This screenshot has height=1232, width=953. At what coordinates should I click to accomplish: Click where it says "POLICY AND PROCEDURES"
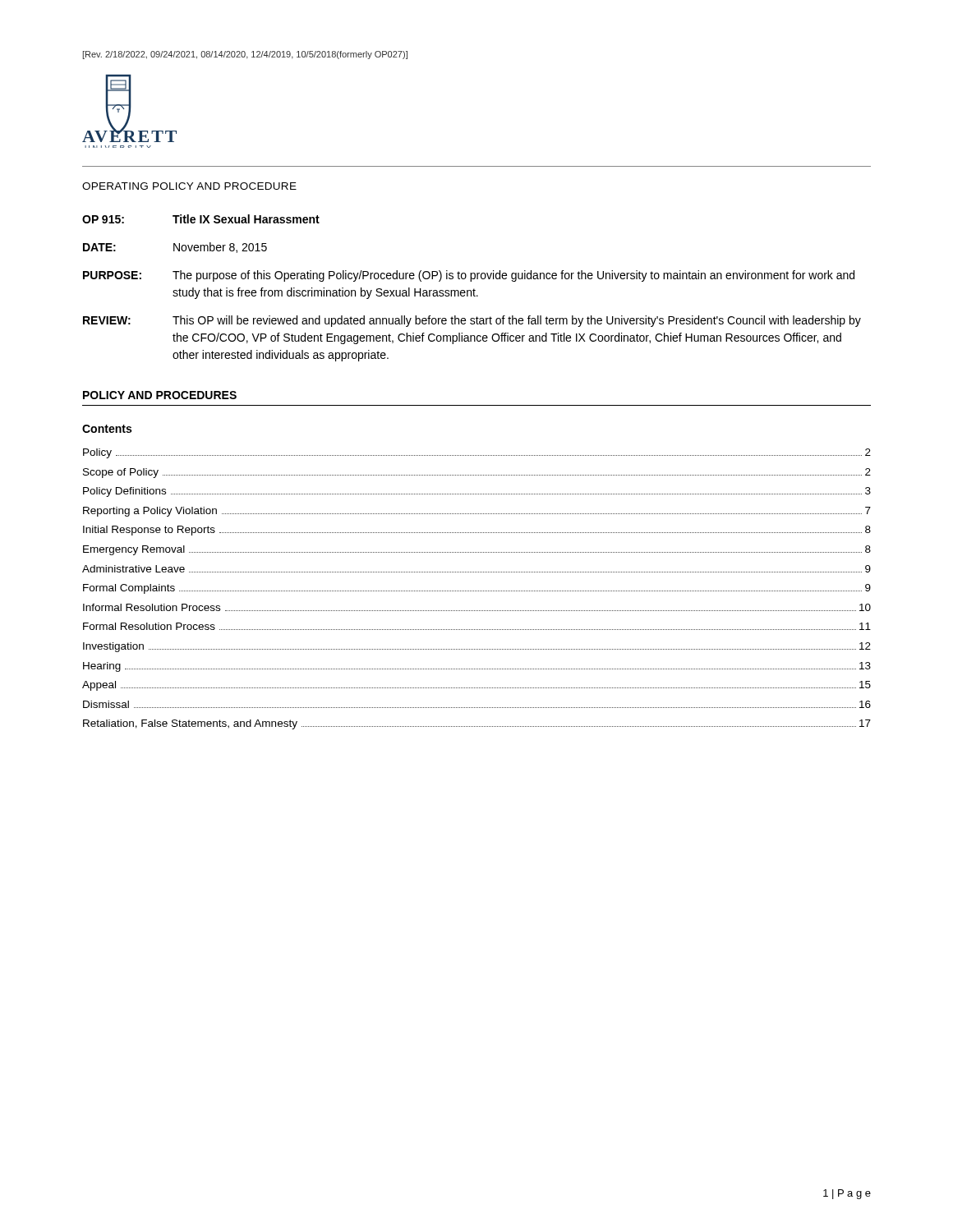159,395
